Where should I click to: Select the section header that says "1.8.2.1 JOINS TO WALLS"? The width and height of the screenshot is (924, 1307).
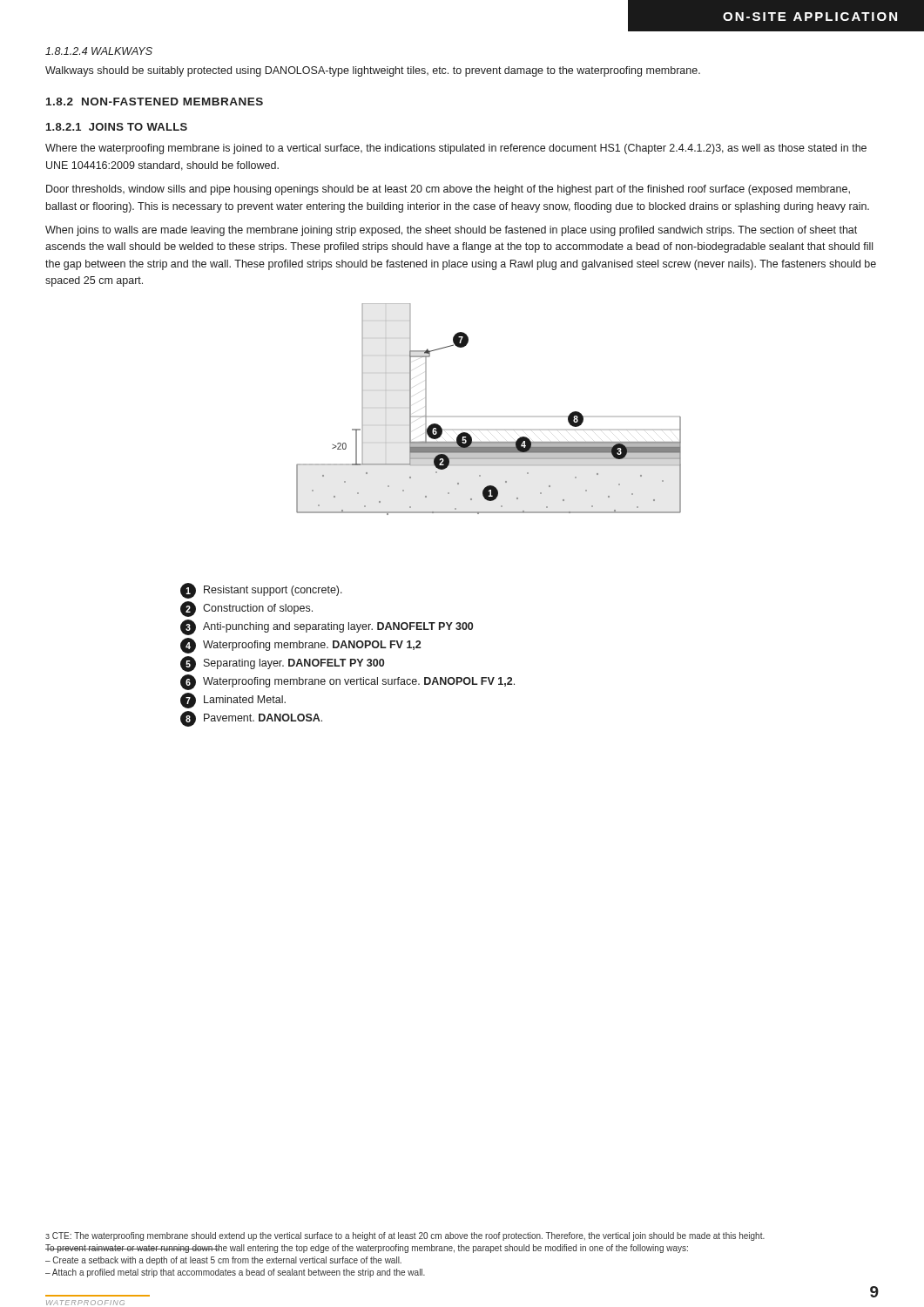pyautogui.click(x=116, y=127)
